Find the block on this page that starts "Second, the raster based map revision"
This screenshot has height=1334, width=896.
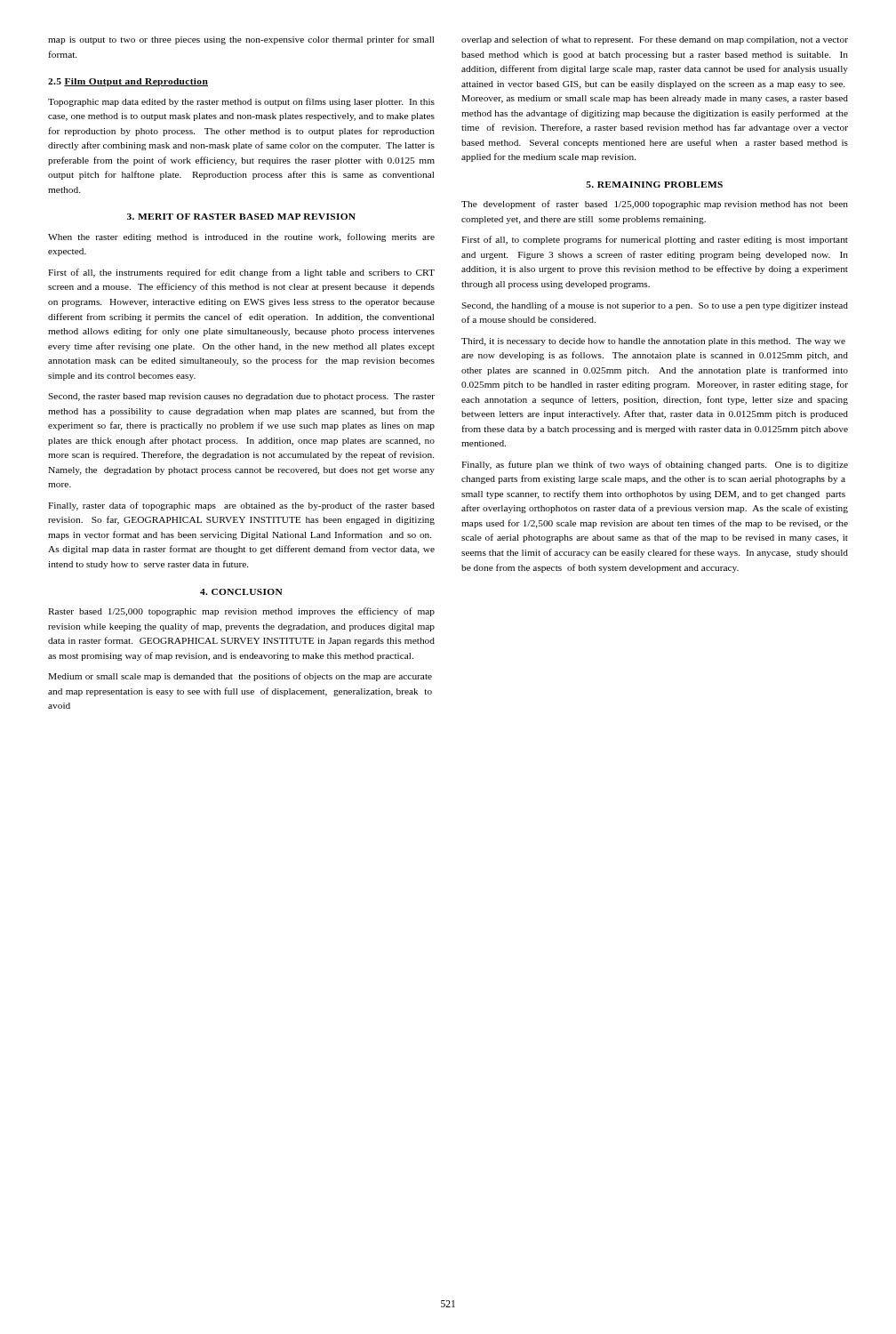click(241, 440)
